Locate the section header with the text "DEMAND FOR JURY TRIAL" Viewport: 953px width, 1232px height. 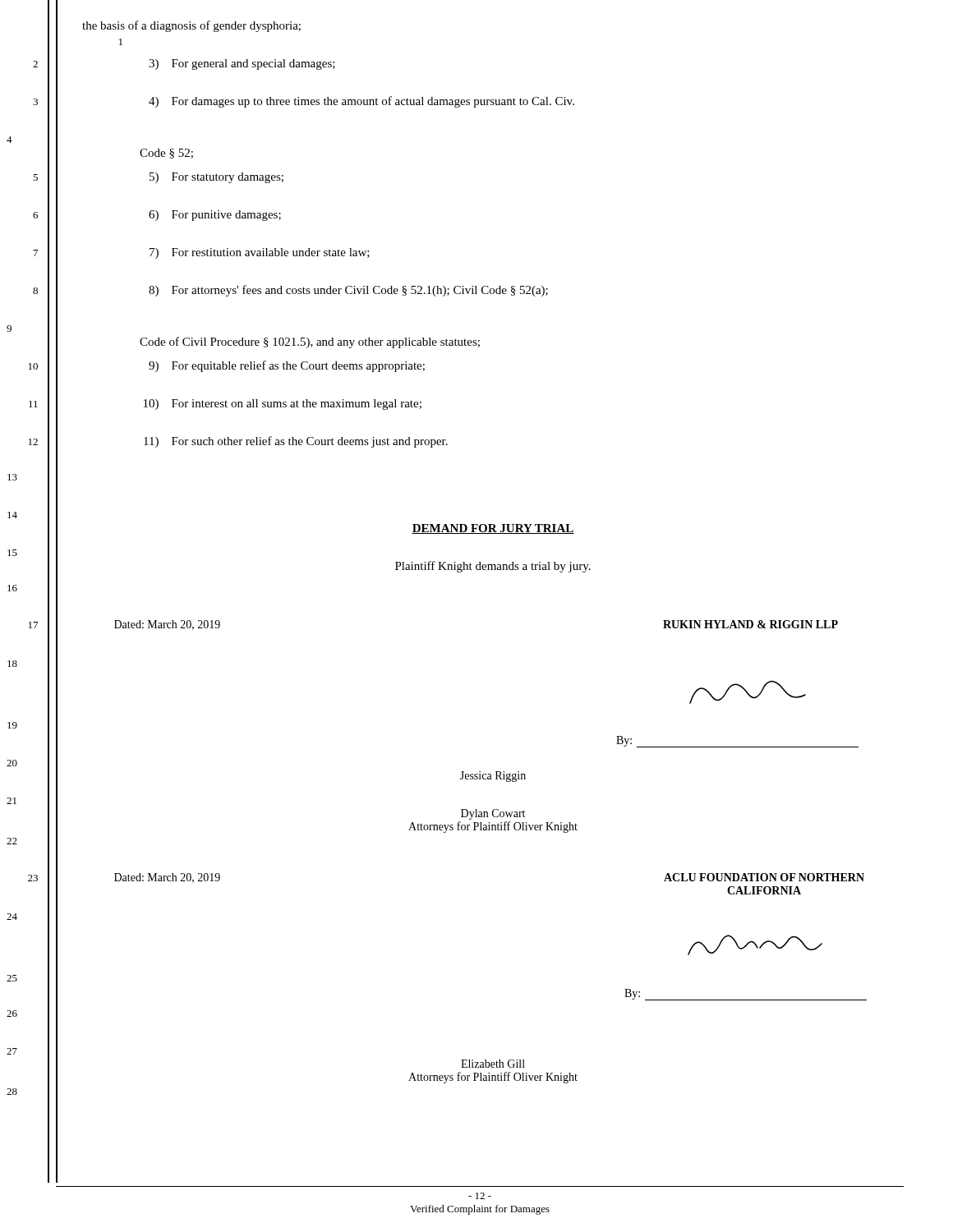coord(493,528)
